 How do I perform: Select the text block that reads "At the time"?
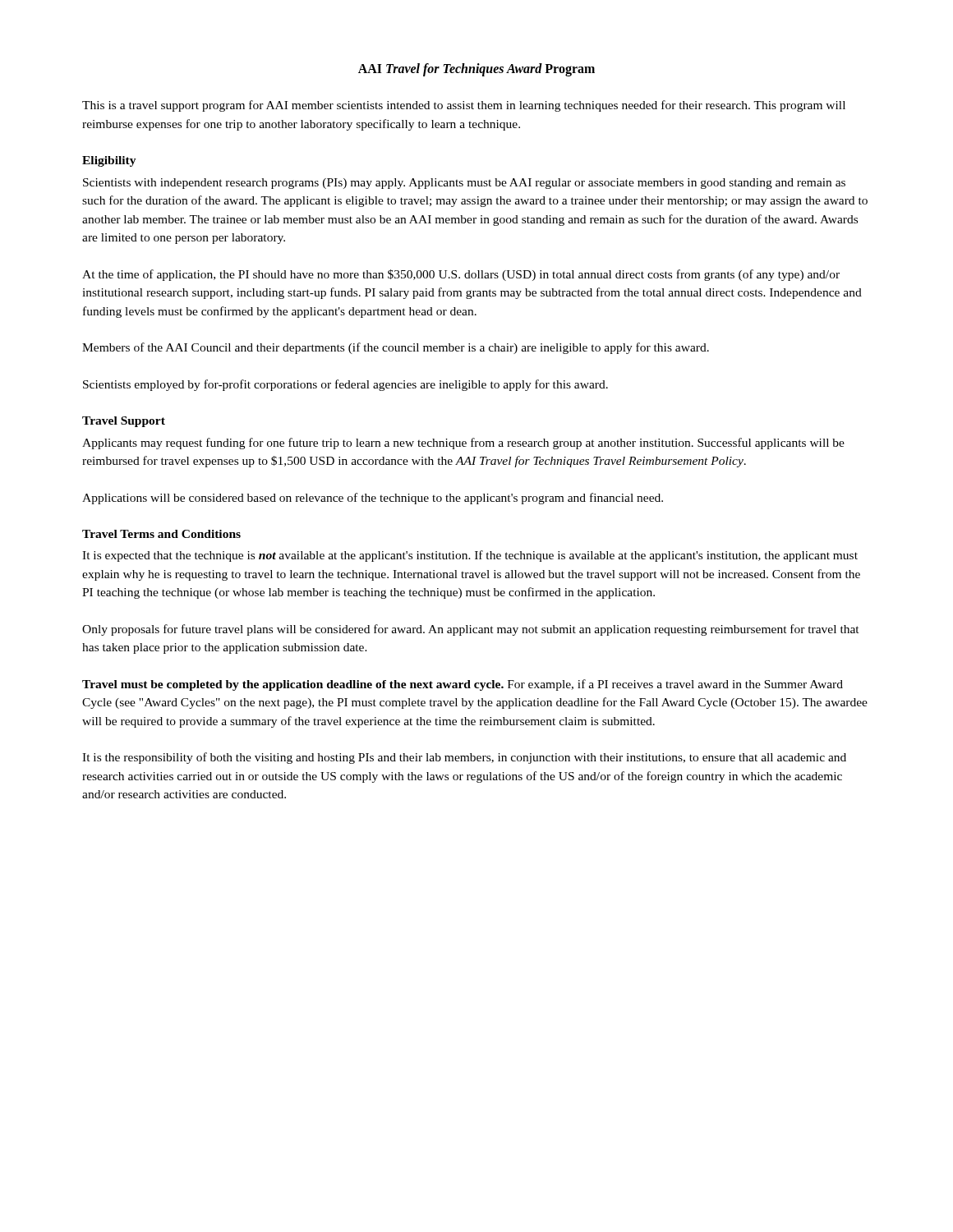(472, 292)
